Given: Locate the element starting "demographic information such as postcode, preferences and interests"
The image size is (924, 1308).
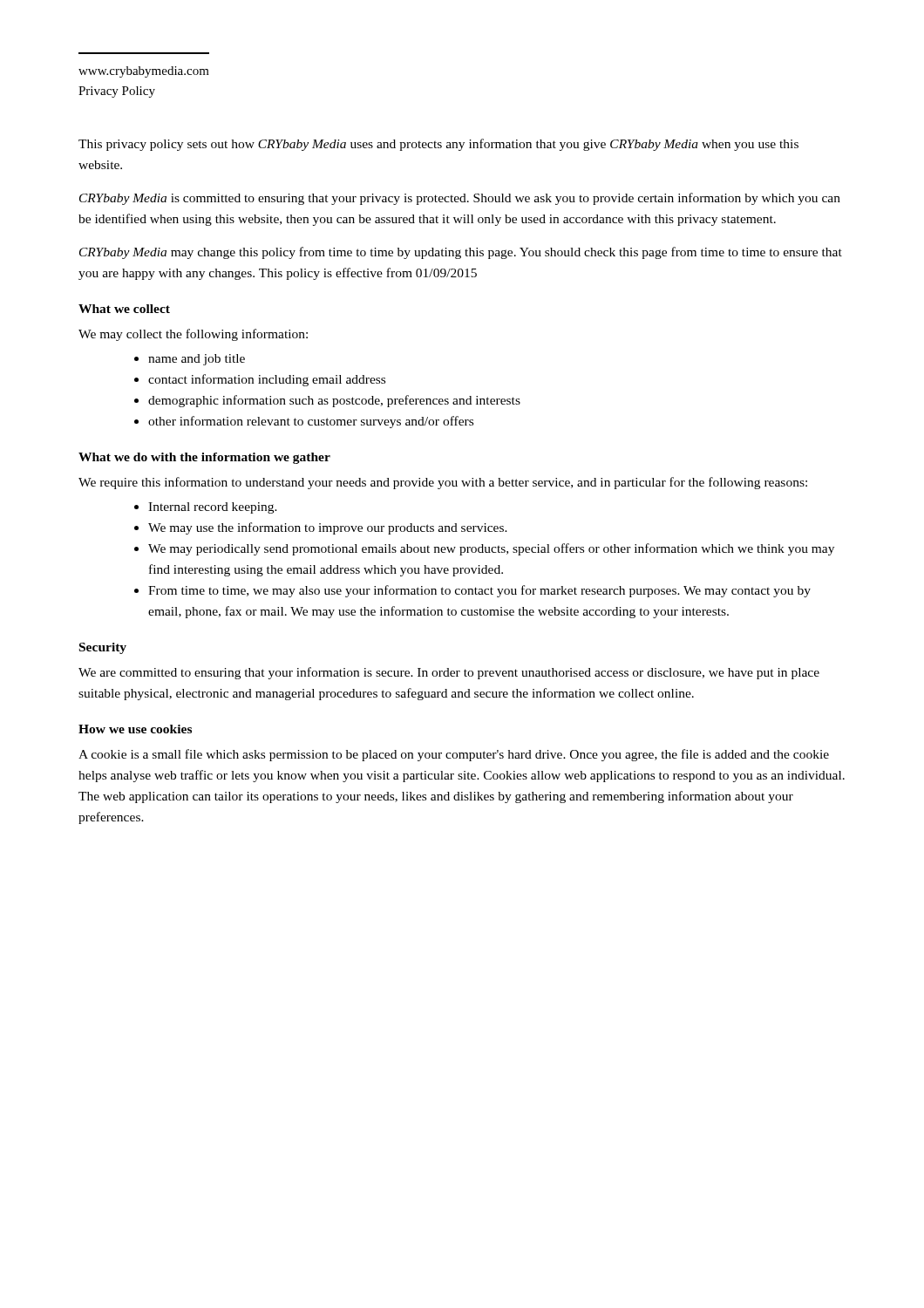Looking at the screenshot, I should pyautogui.click(x=334, y=400).
